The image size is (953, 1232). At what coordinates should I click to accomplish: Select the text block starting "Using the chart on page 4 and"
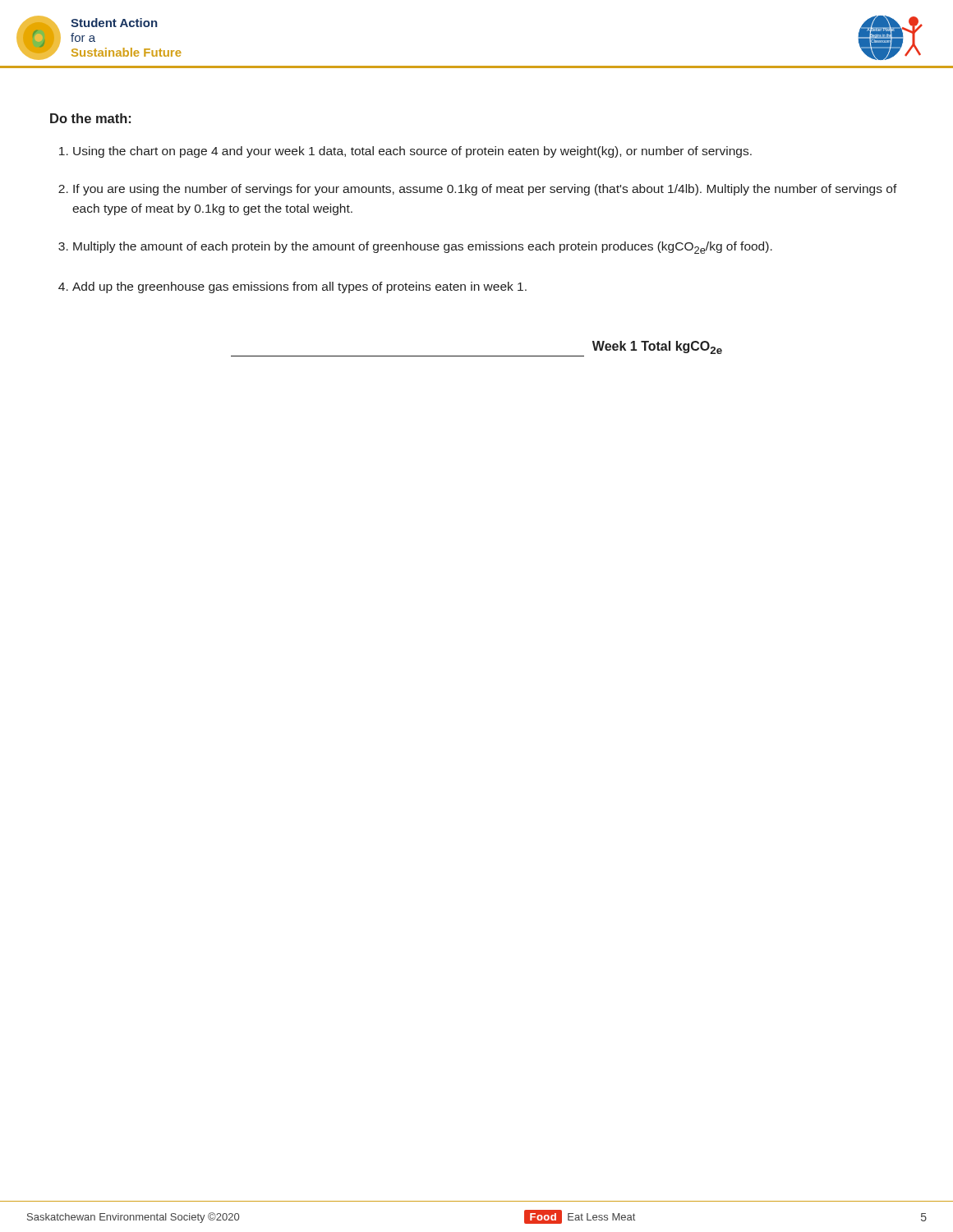click(x=412, y=151)
